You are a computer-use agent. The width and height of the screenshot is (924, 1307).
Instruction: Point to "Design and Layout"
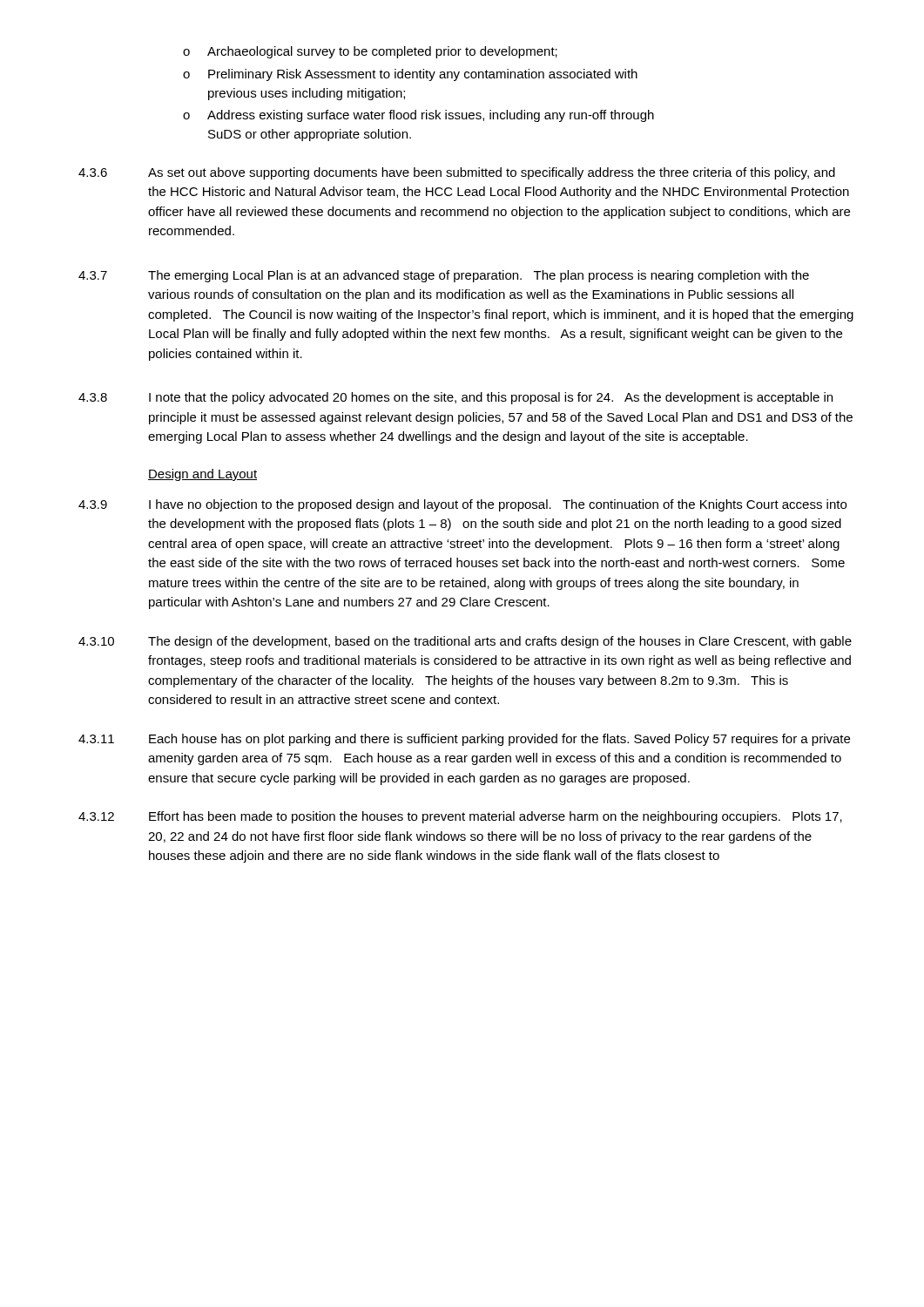point(202,473)
